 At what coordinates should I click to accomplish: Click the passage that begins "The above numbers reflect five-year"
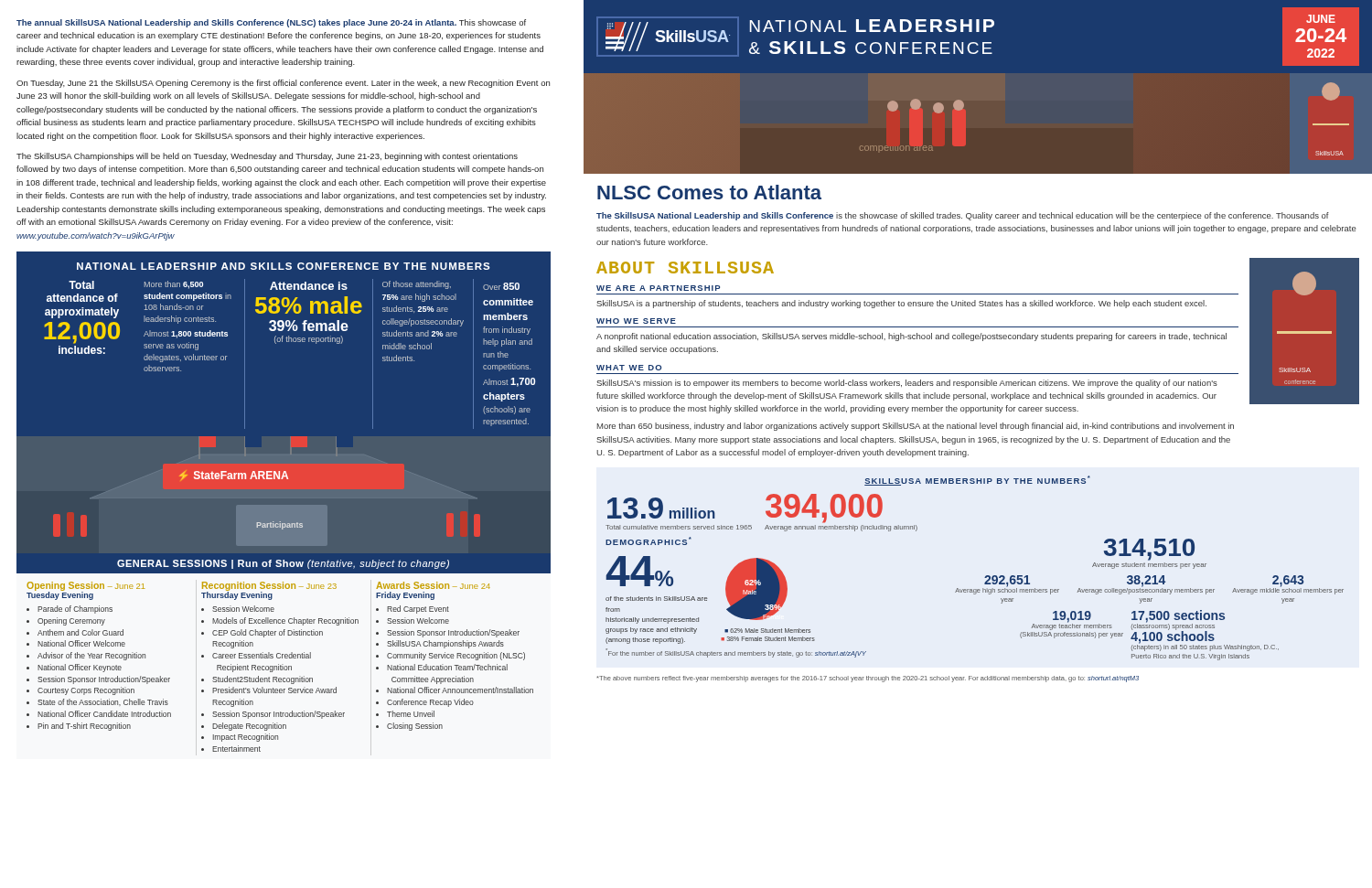coord(868,678)
